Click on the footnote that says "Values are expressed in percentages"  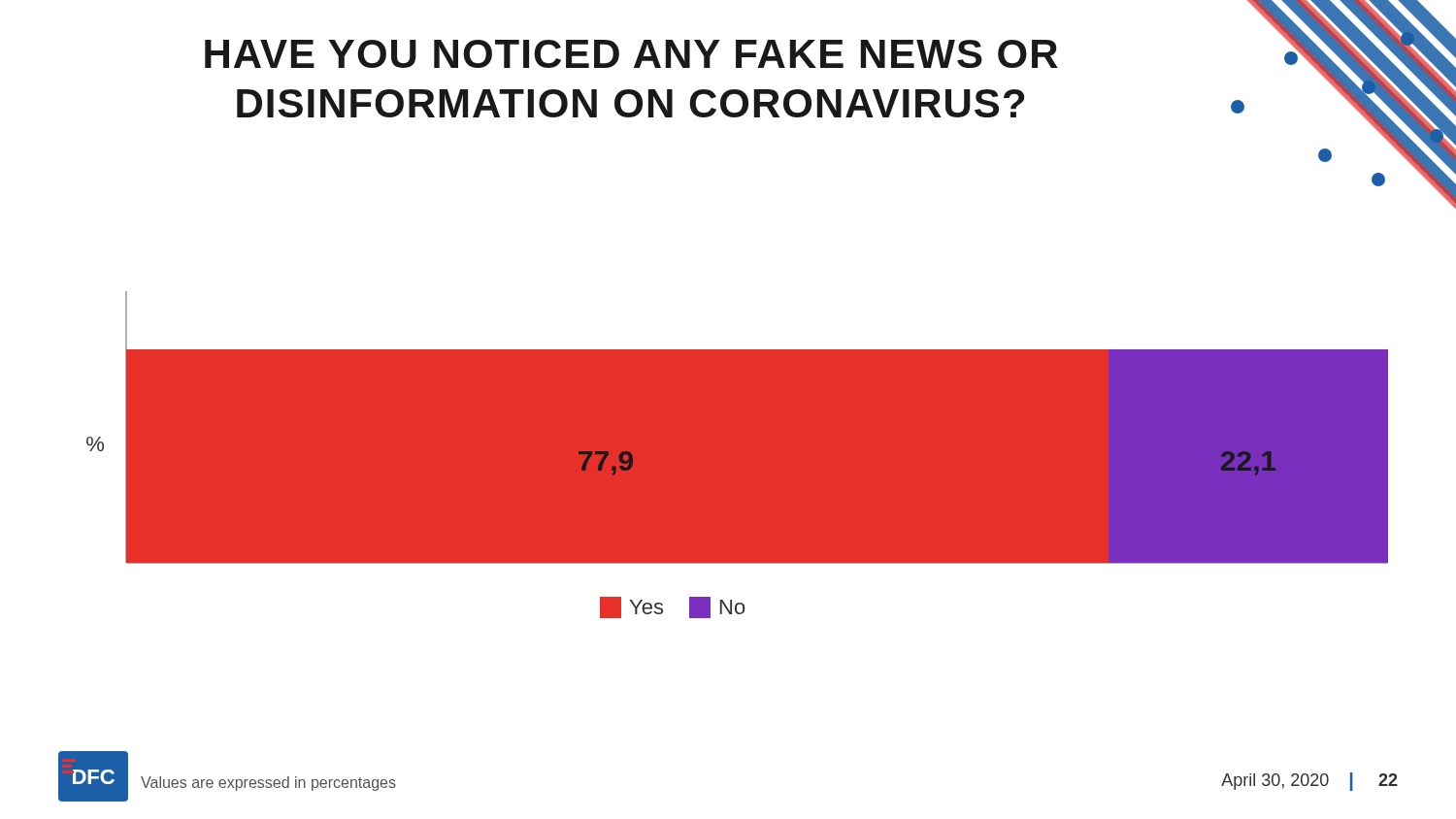coord(268,783)
